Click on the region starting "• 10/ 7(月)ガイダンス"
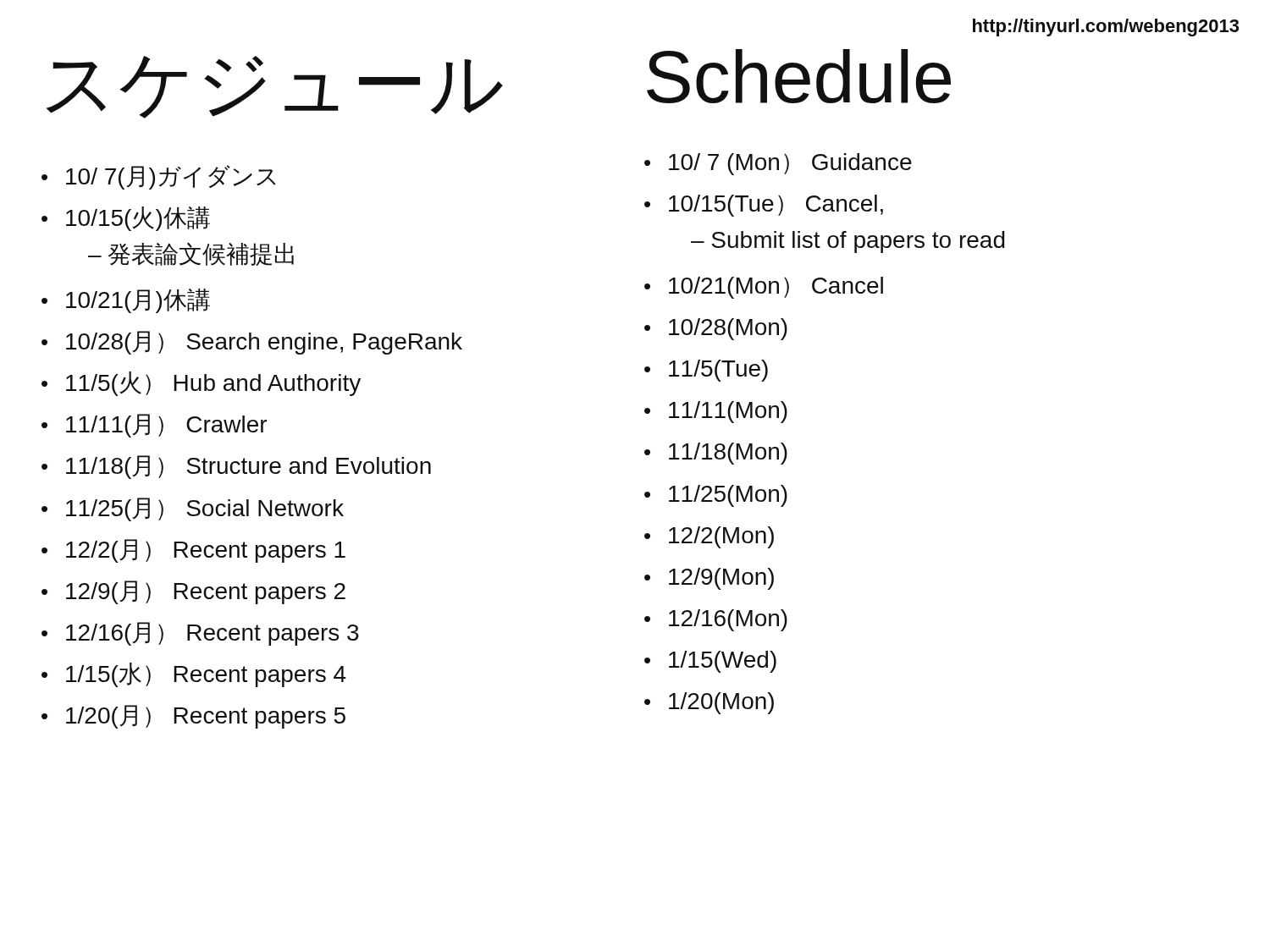 159,177
